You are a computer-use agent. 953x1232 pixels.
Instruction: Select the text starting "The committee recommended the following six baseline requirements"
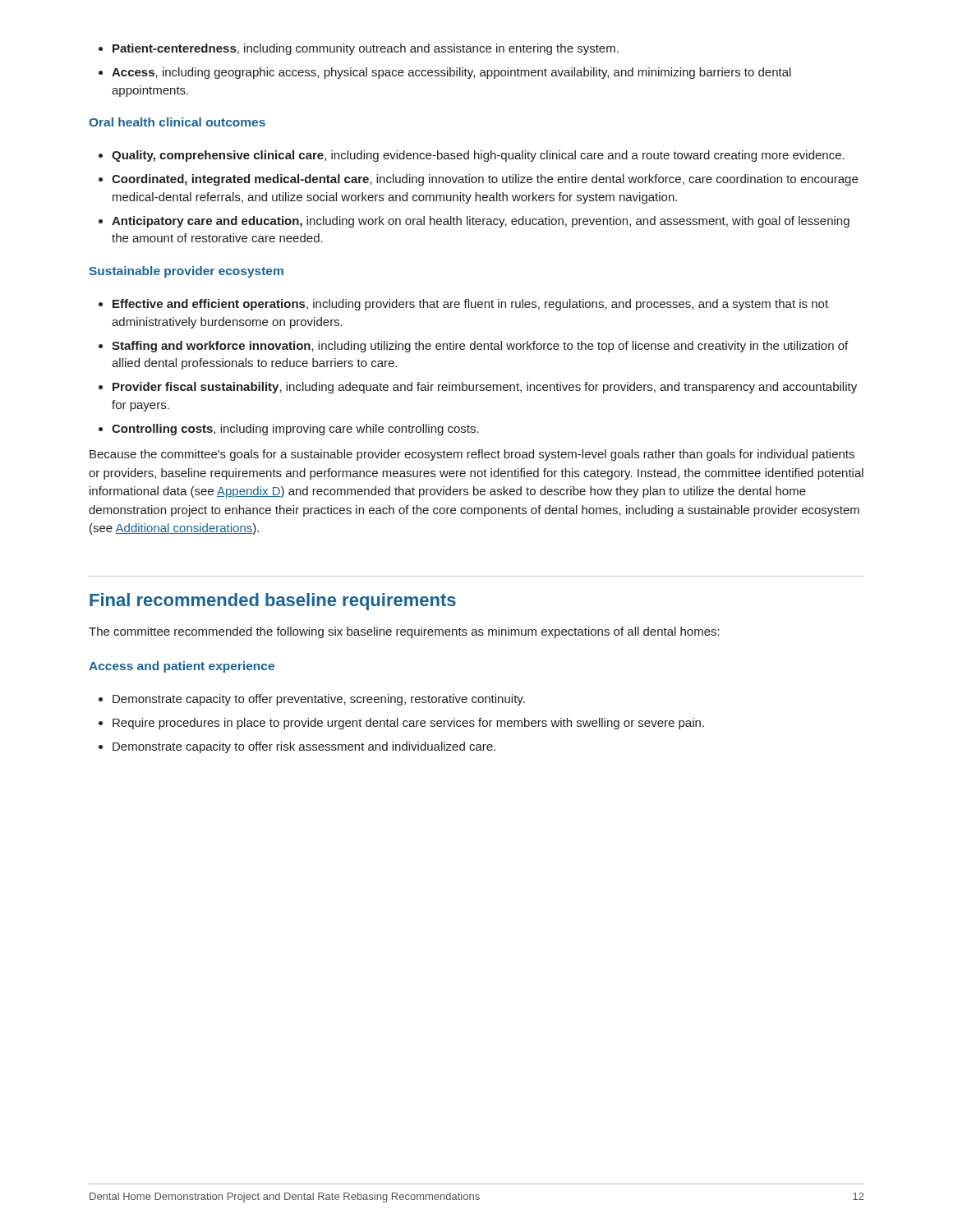click(476, 632)
